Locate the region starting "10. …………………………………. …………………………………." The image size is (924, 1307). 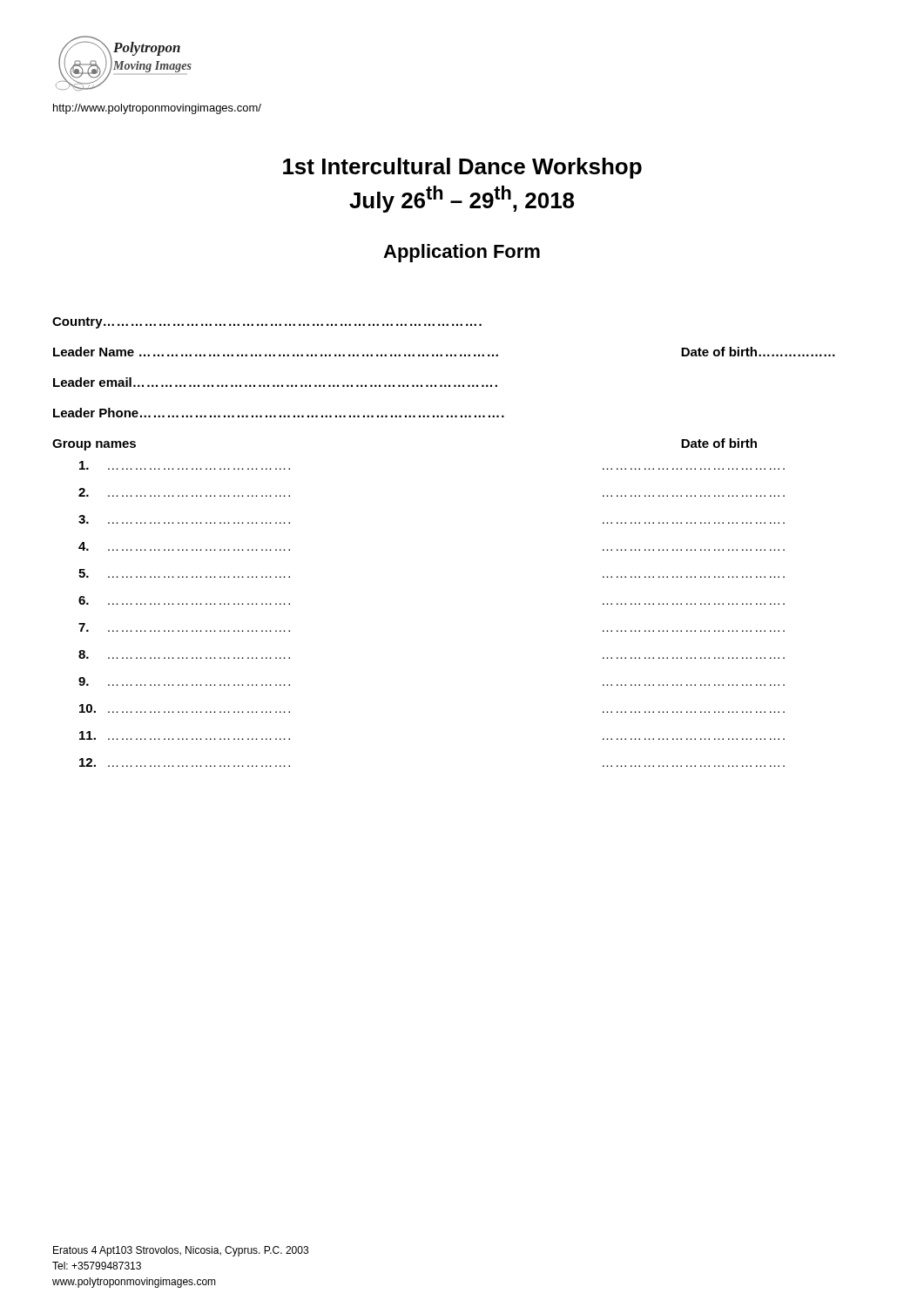(x=82, y=708)
